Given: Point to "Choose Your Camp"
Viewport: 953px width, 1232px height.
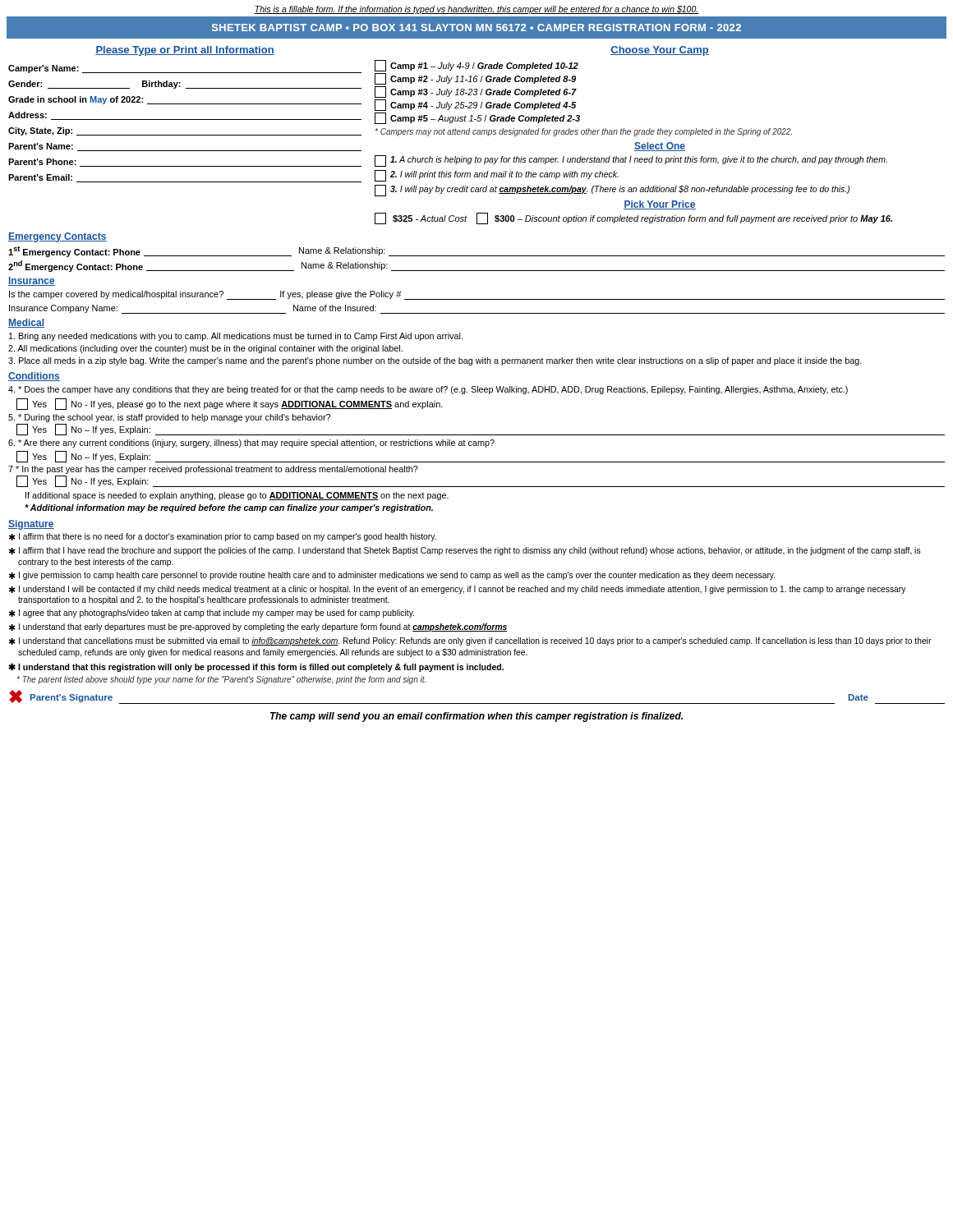Looking at the screenshot, I should [x=660, y=50].
